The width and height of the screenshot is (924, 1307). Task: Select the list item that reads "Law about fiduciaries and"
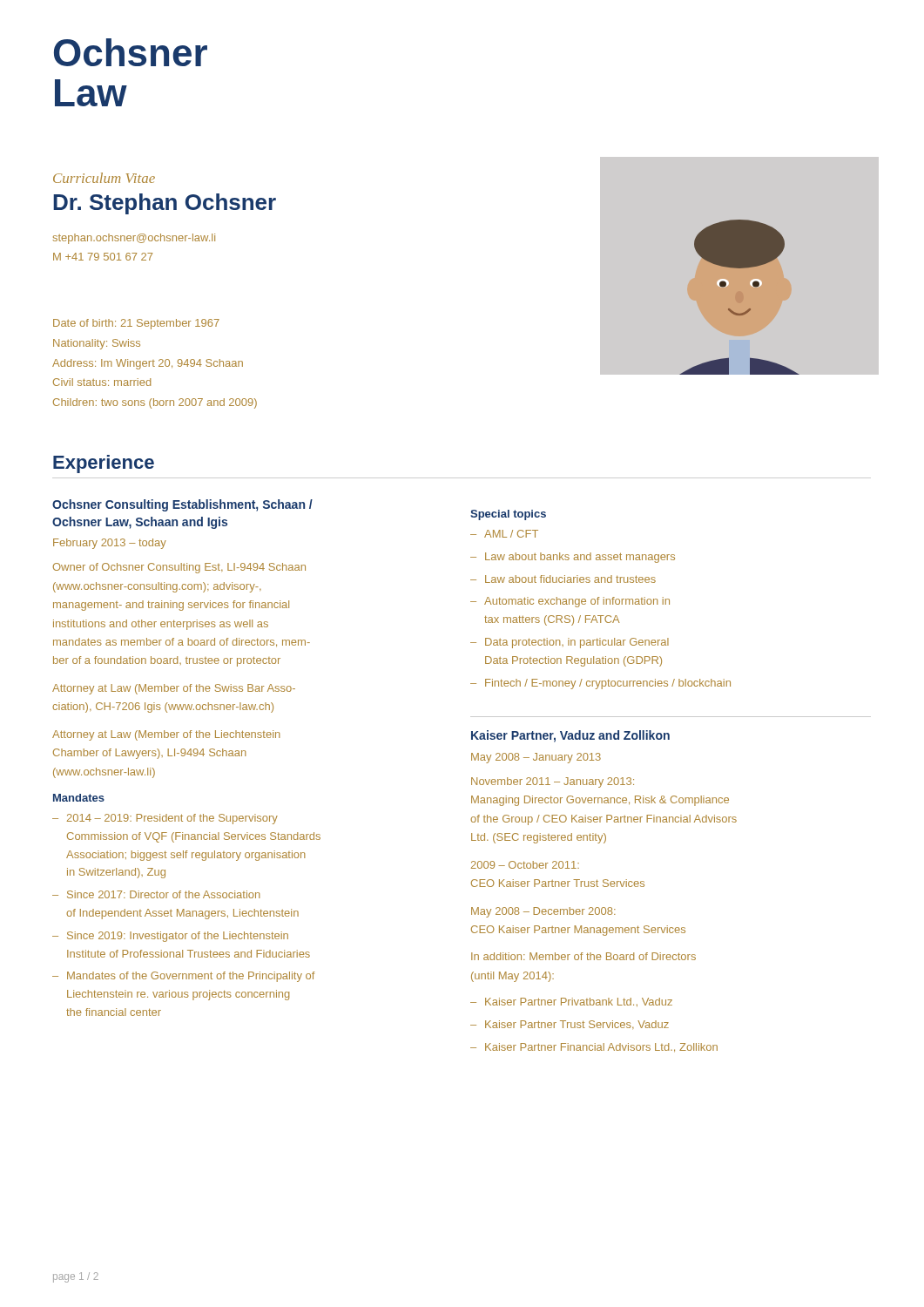[570, 579]
